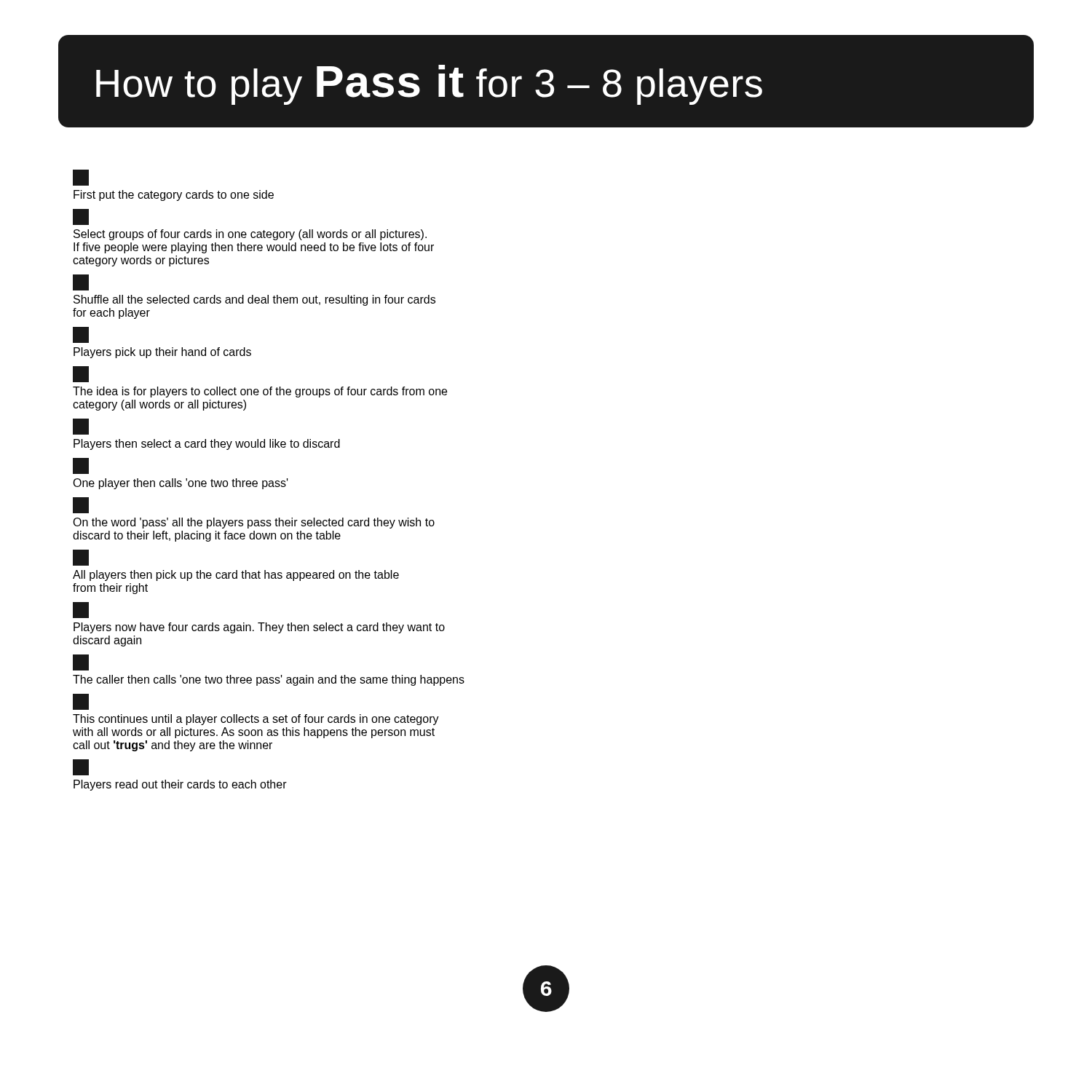This screenshot has width=1092, height=1092.
Task: Select the text block starting "Players then select"
Action: pyautogui.click(x=81, y=427)
